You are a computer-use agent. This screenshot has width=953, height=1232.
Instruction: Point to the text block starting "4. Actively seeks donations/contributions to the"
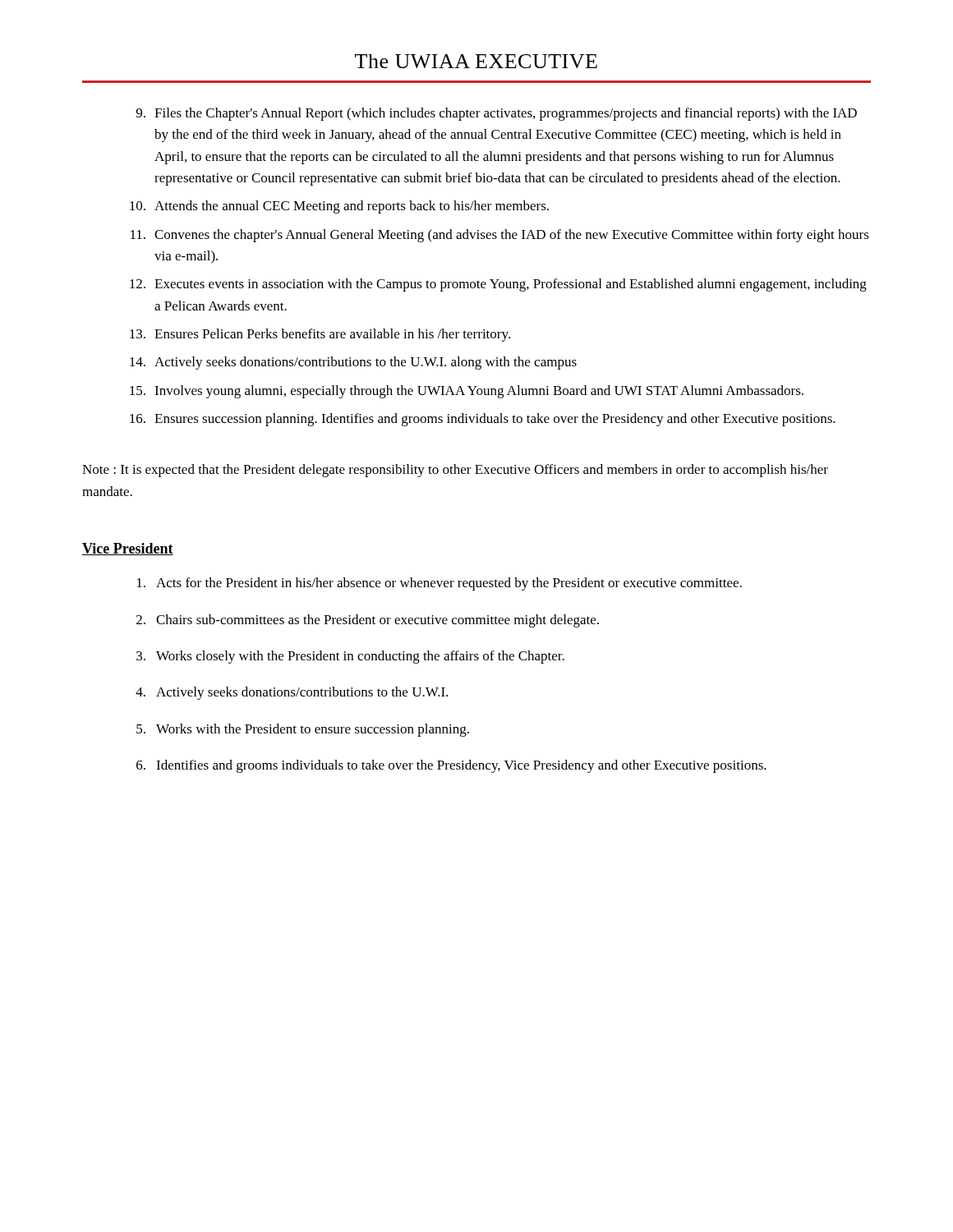click(292, 693)
